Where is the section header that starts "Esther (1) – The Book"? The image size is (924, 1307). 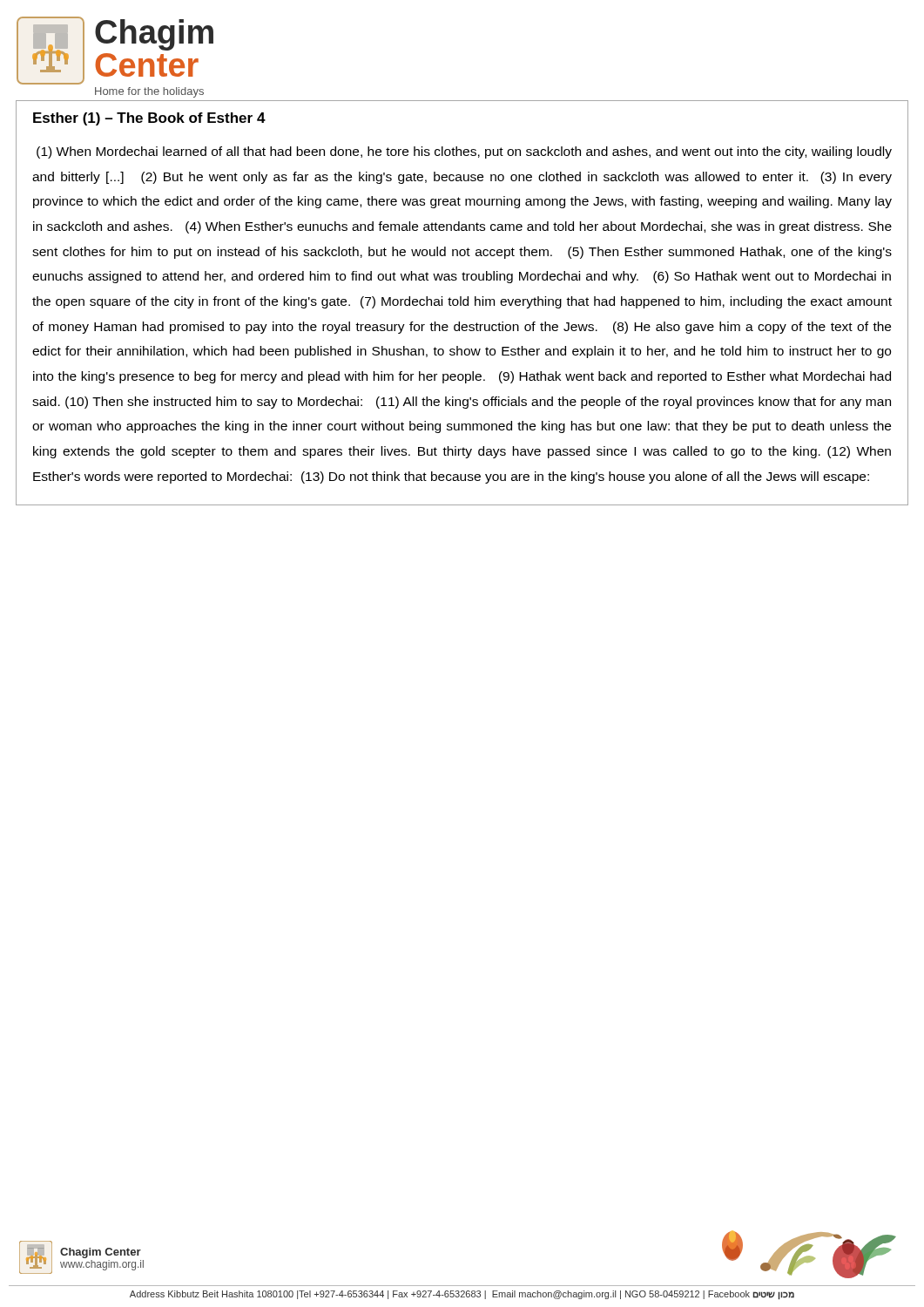[149, 118]
